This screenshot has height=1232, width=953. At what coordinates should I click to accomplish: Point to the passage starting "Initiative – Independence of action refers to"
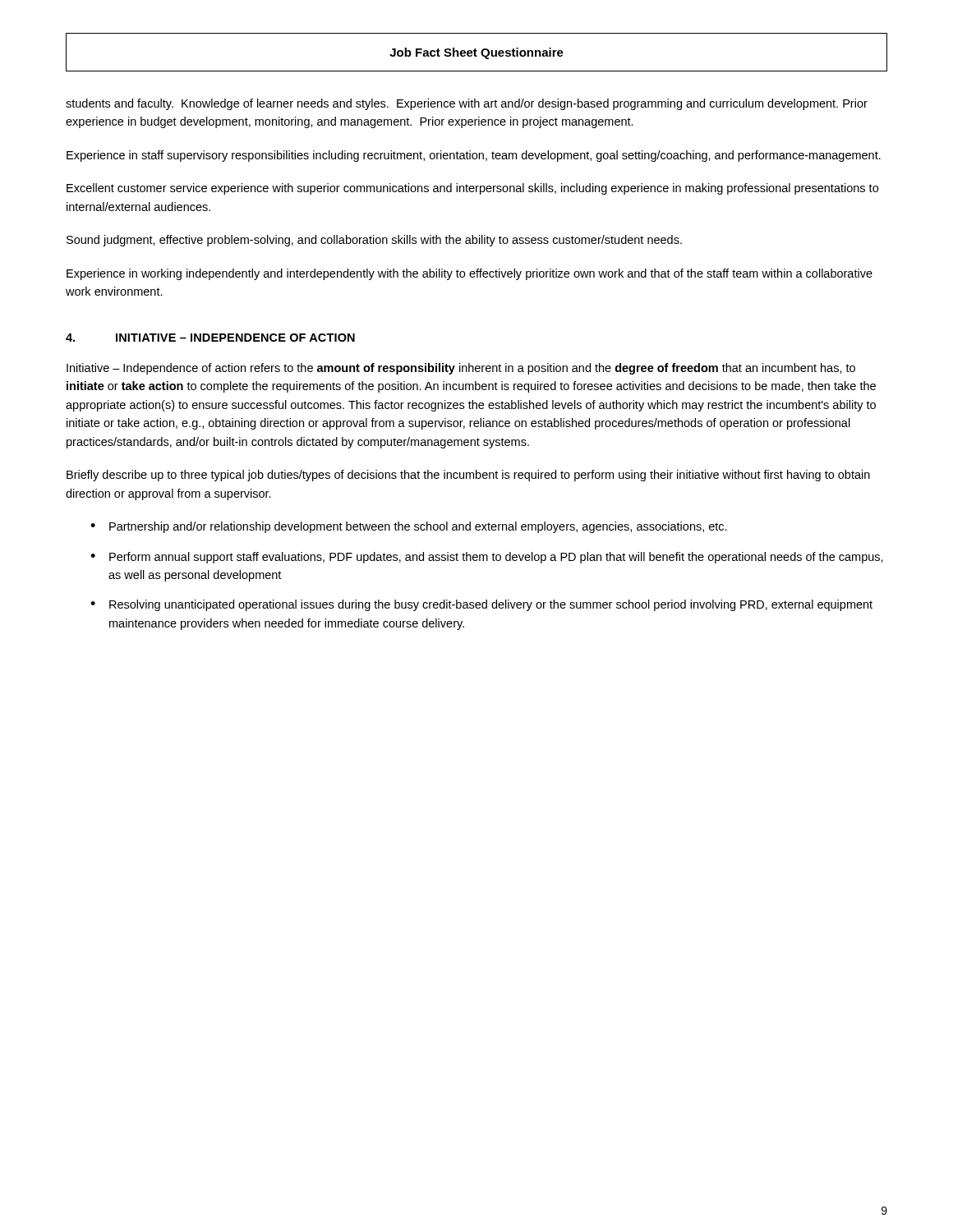[x=471, y=405]
